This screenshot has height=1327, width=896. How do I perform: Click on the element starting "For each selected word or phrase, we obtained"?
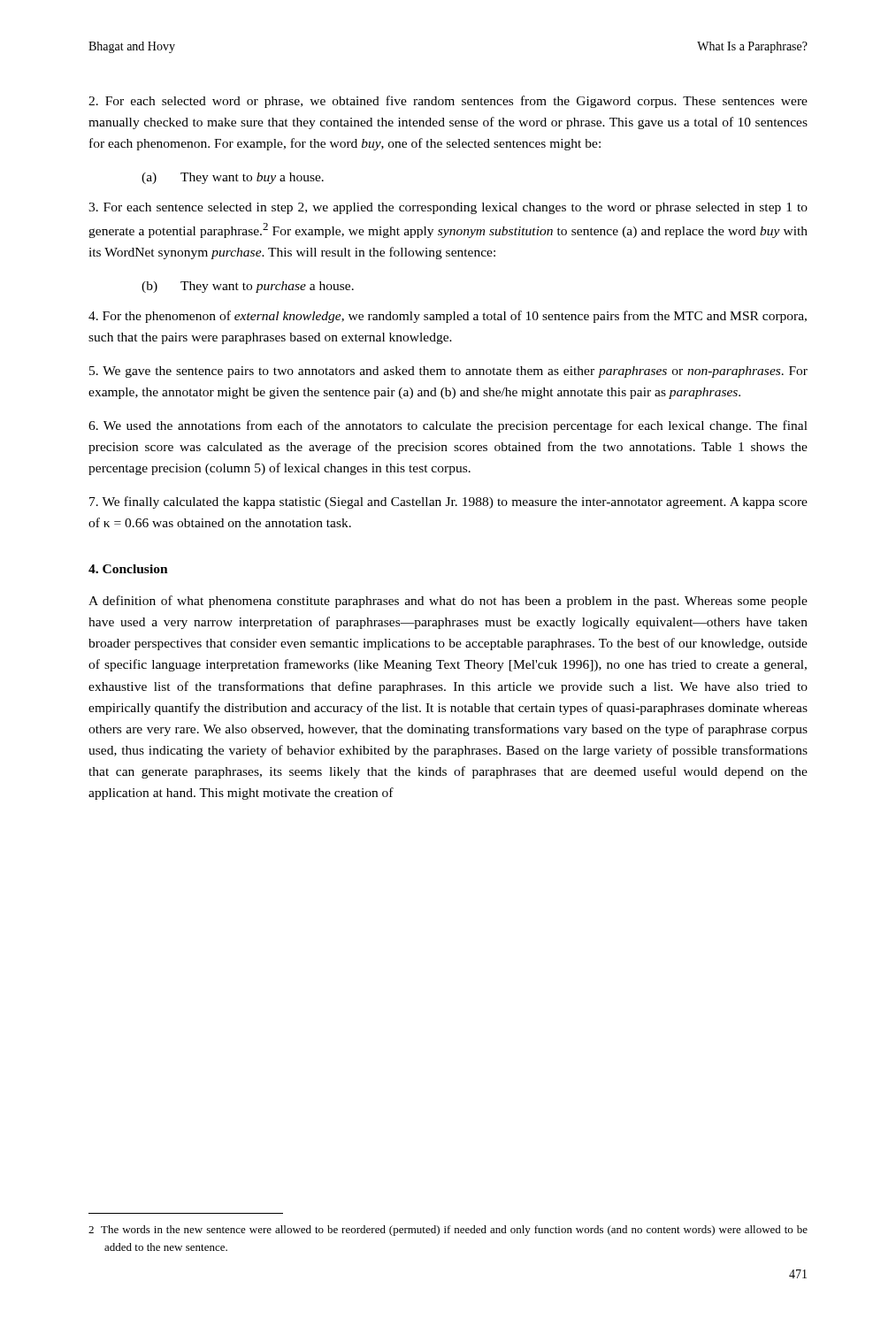(x=448, y=122)
